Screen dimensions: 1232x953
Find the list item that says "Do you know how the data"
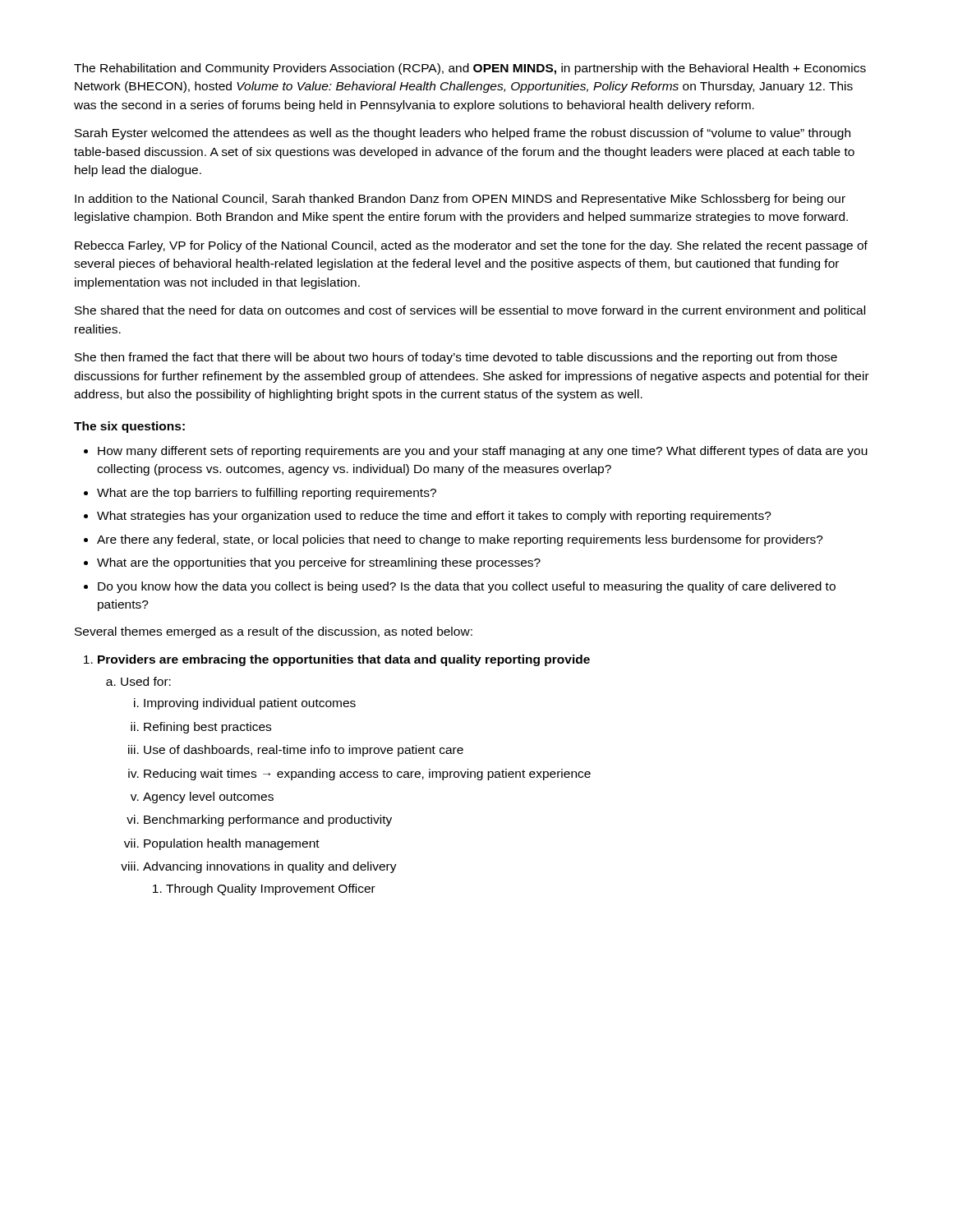pos(466,595)
